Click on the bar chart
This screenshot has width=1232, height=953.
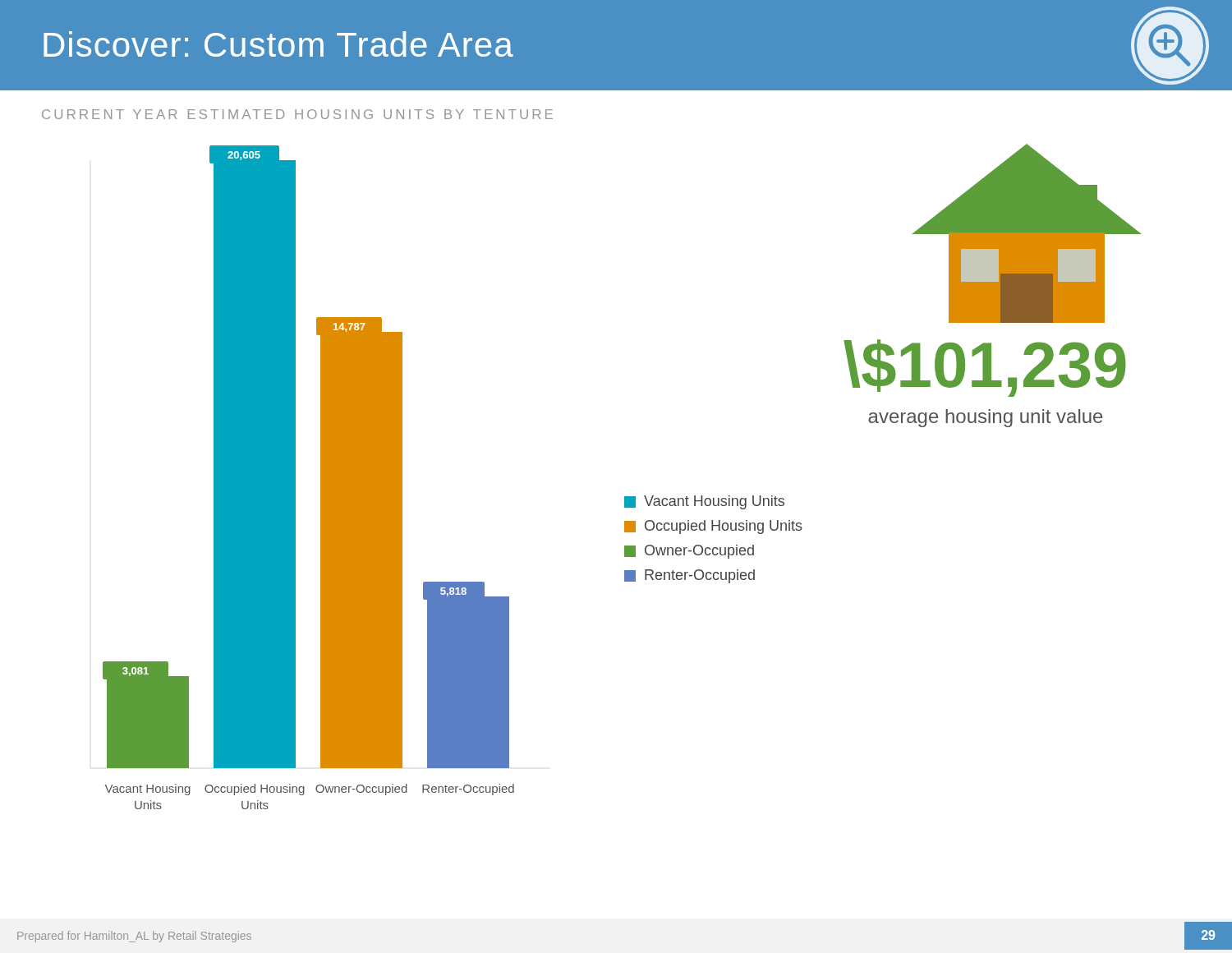[x=296, y=489]
